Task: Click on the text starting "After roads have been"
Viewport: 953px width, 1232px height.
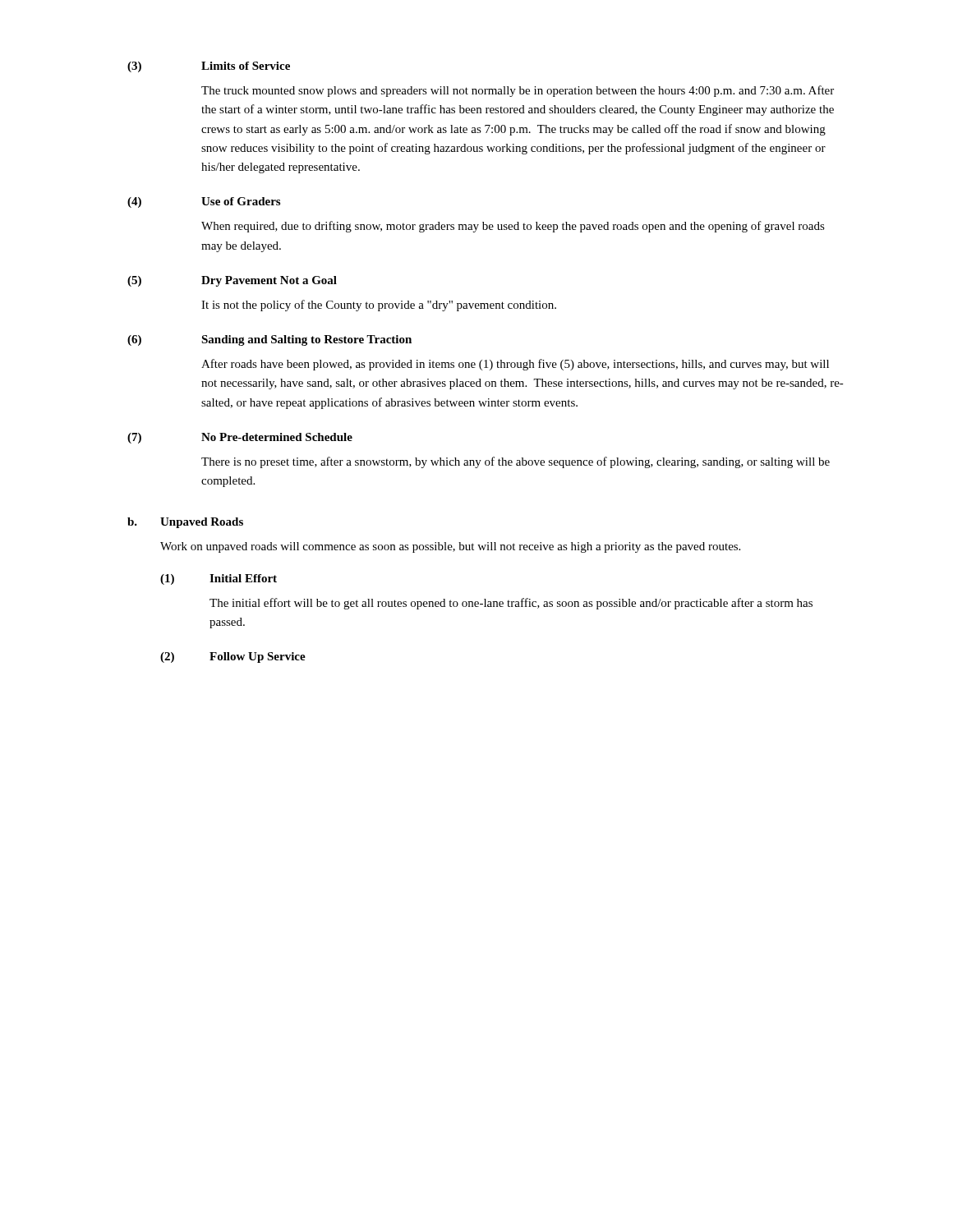Action: point(522,383)
